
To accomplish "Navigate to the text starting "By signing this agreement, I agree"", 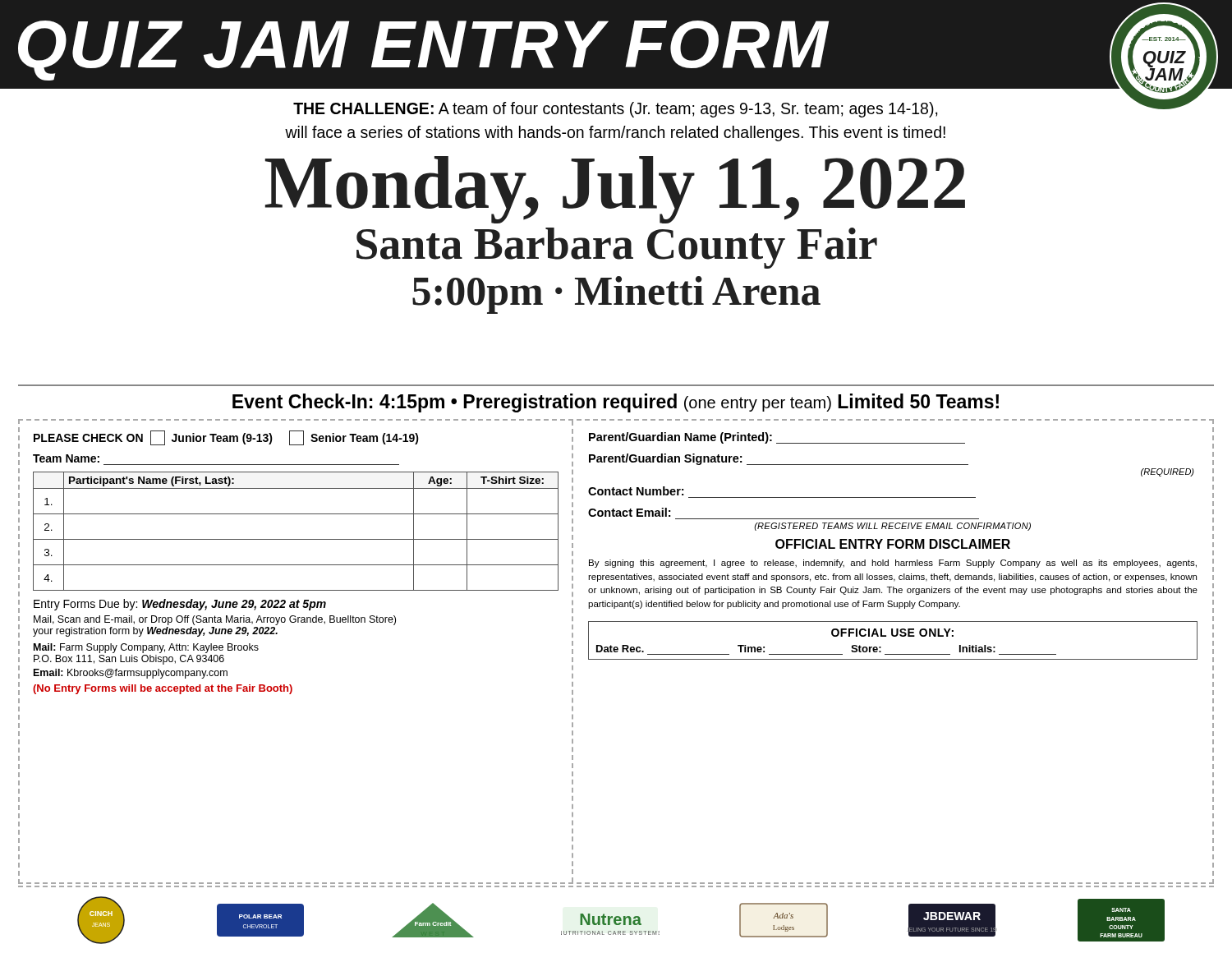I will 893,583.
